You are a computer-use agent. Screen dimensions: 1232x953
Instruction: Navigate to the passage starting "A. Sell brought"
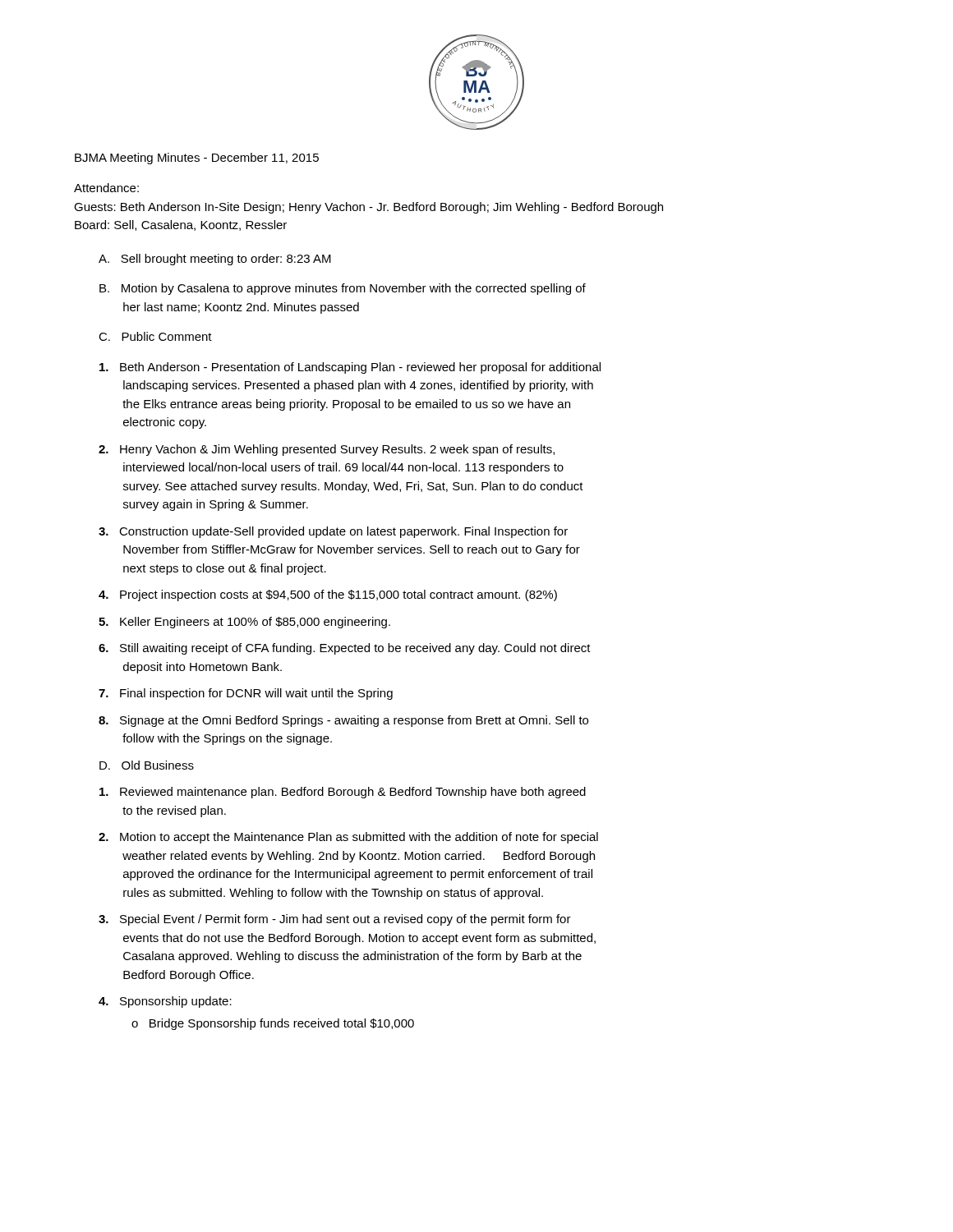tap(215, 258)
